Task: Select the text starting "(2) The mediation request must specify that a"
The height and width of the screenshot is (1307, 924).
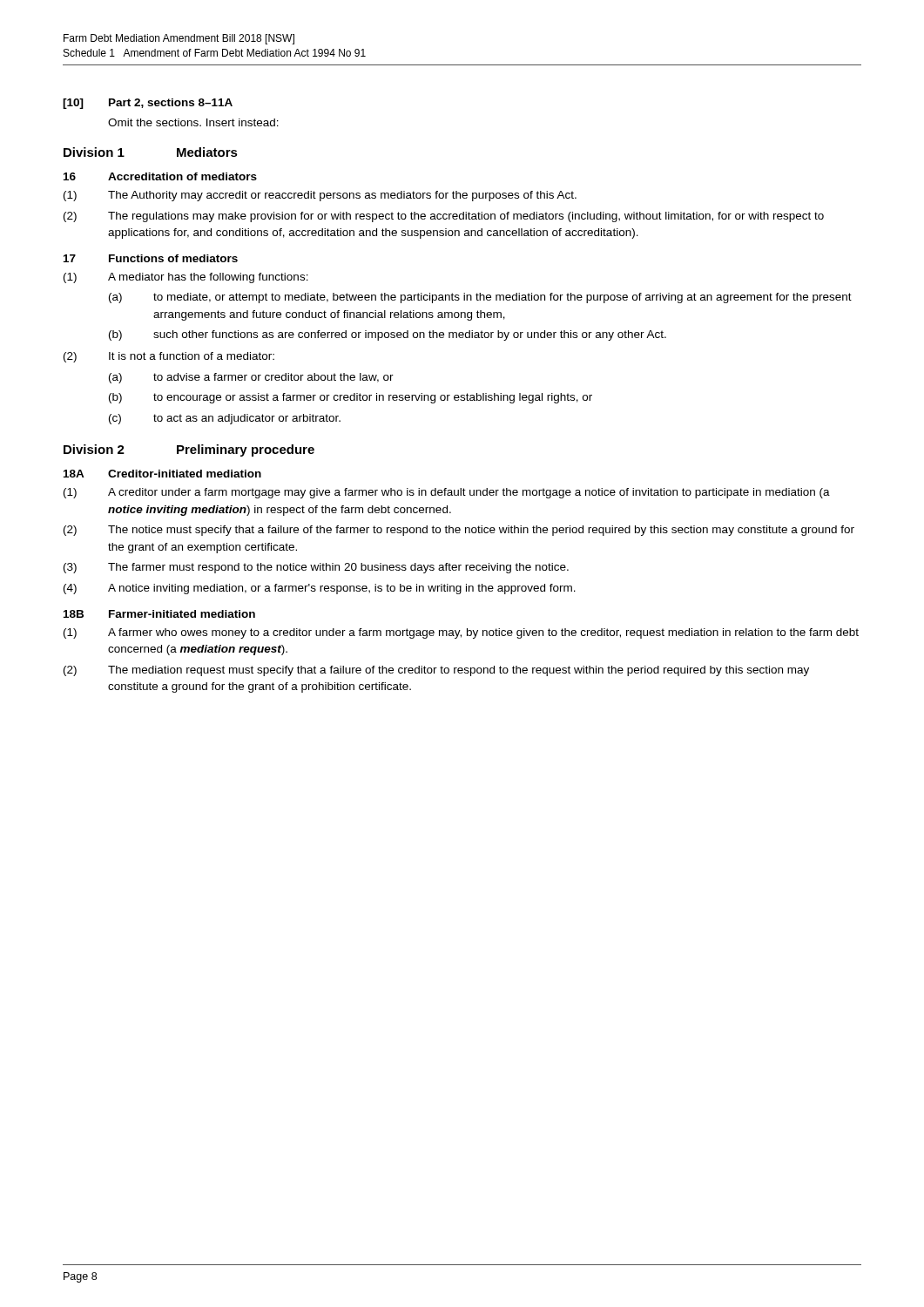Action: [x=462, y=678]
